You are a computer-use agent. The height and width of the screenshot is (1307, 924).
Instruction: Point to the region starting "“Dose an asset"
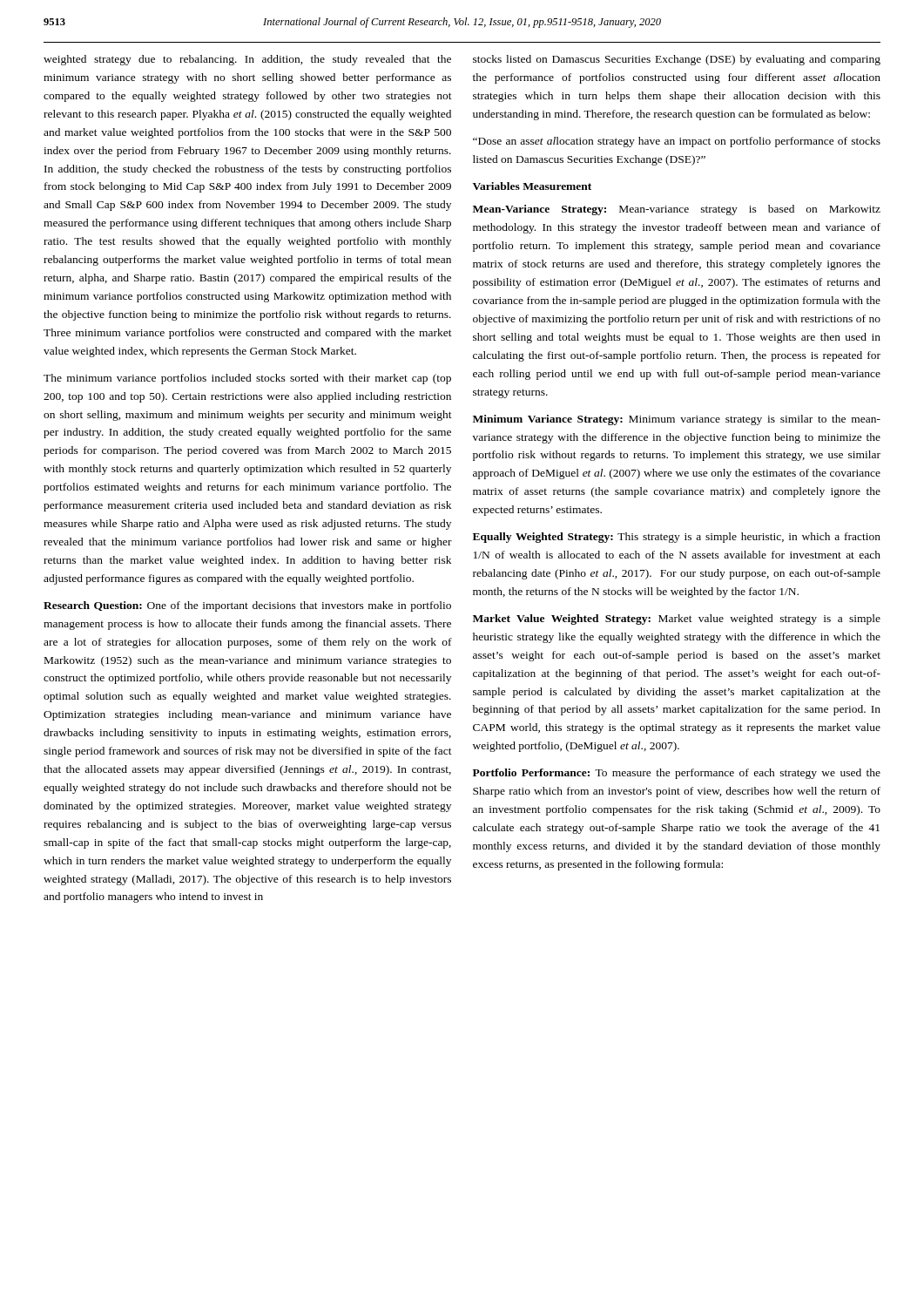click(x=676, y=150)
